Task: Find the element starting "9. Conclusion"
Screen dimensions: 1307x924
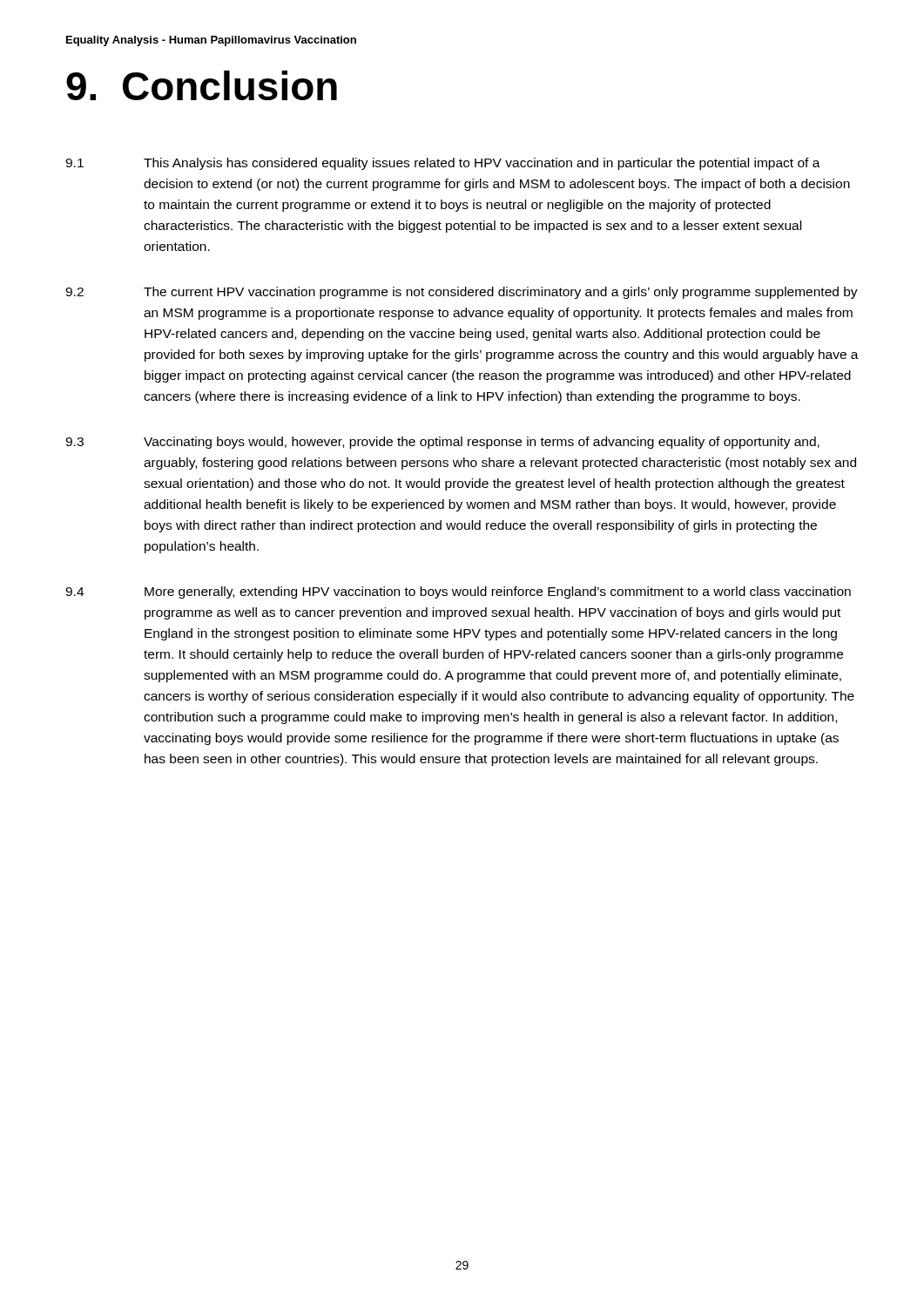Action: pyautogui.click(x=202, y=85)
